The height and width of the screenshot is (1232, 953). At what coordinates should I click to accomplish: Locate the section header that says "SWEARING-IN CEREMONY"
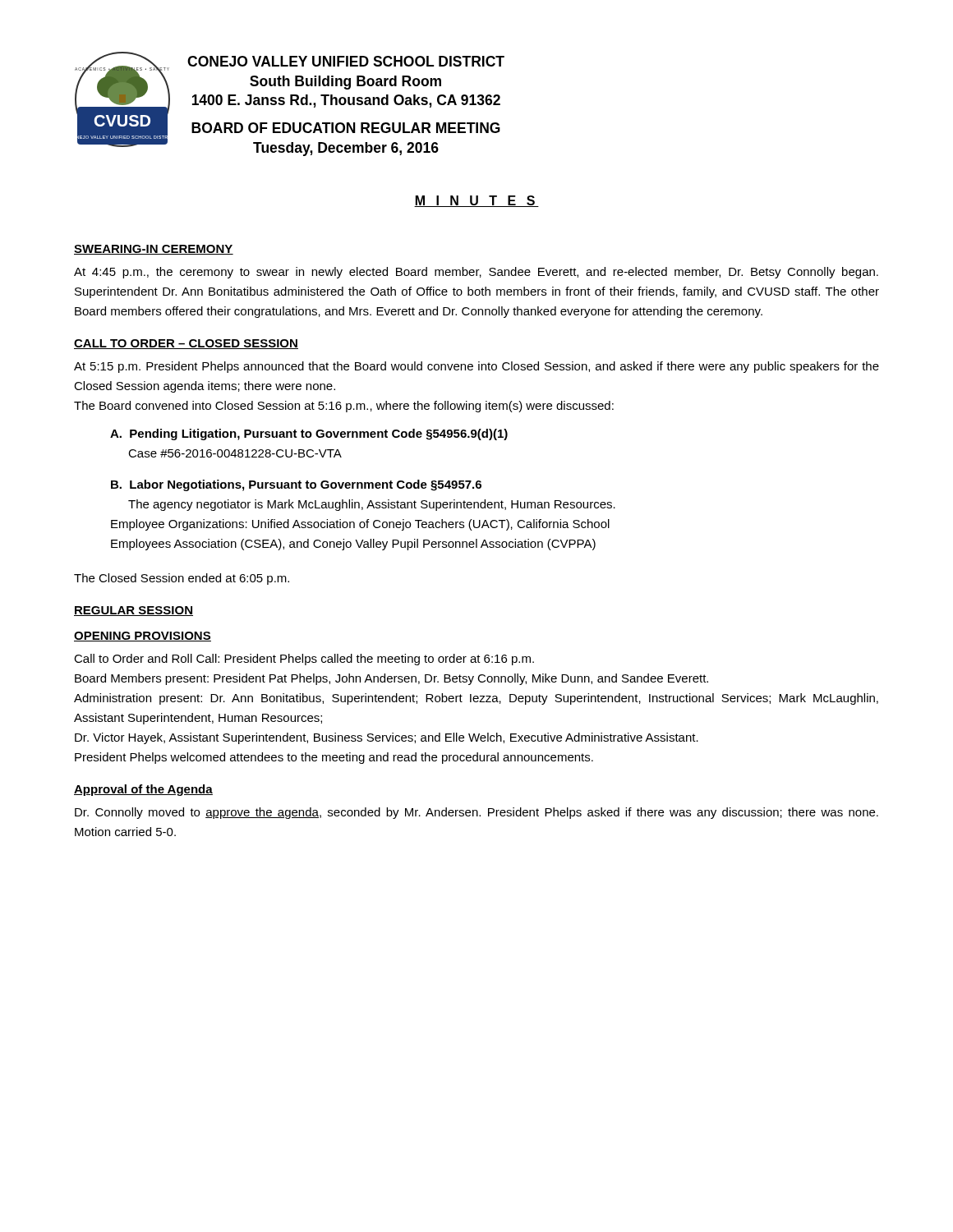click(x=153, y=249)
